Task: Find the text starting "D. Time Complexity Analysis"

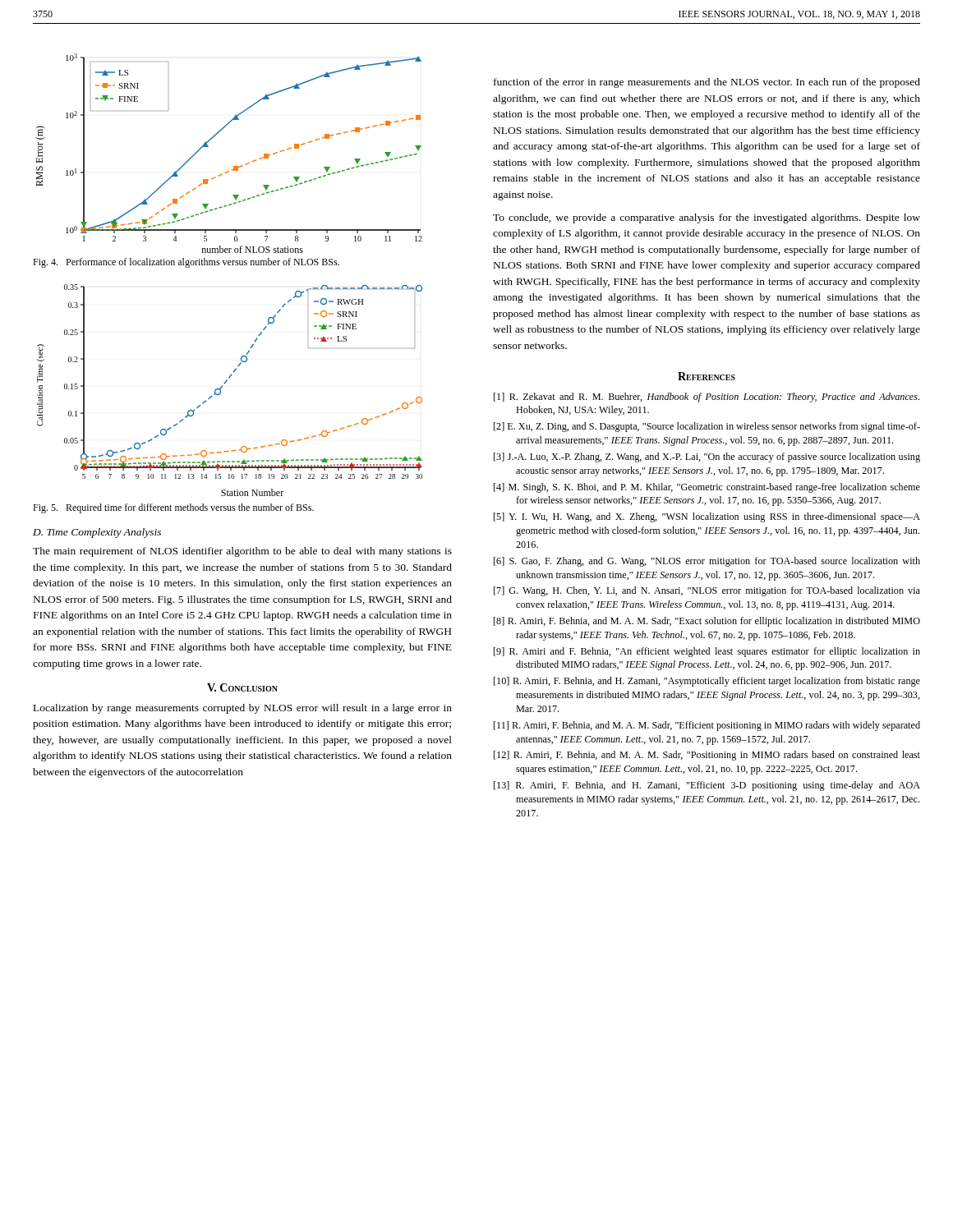Action: [x=97, y=532]
